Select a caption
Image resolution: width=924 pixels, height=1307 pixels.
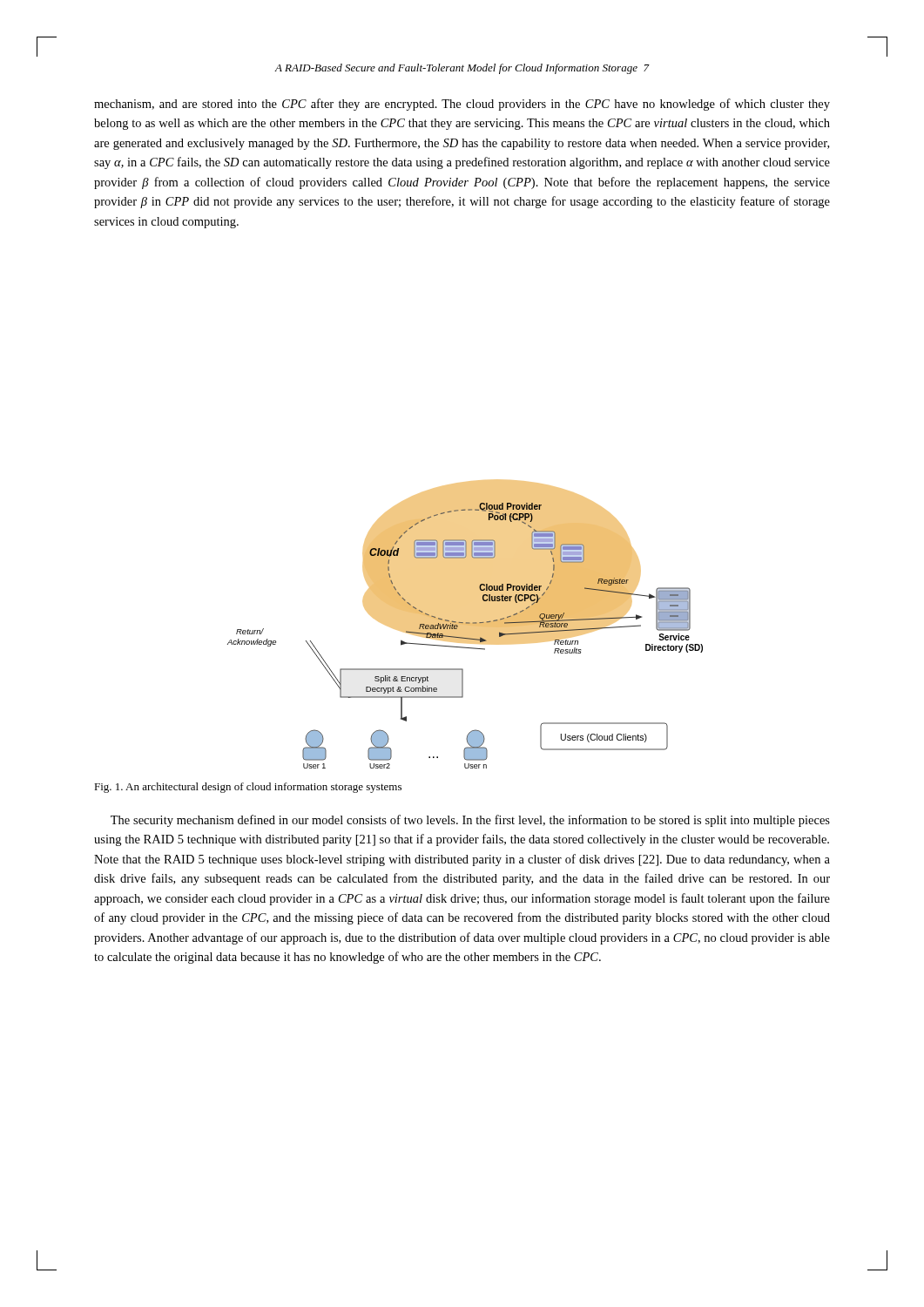click(x=248, y=786)
